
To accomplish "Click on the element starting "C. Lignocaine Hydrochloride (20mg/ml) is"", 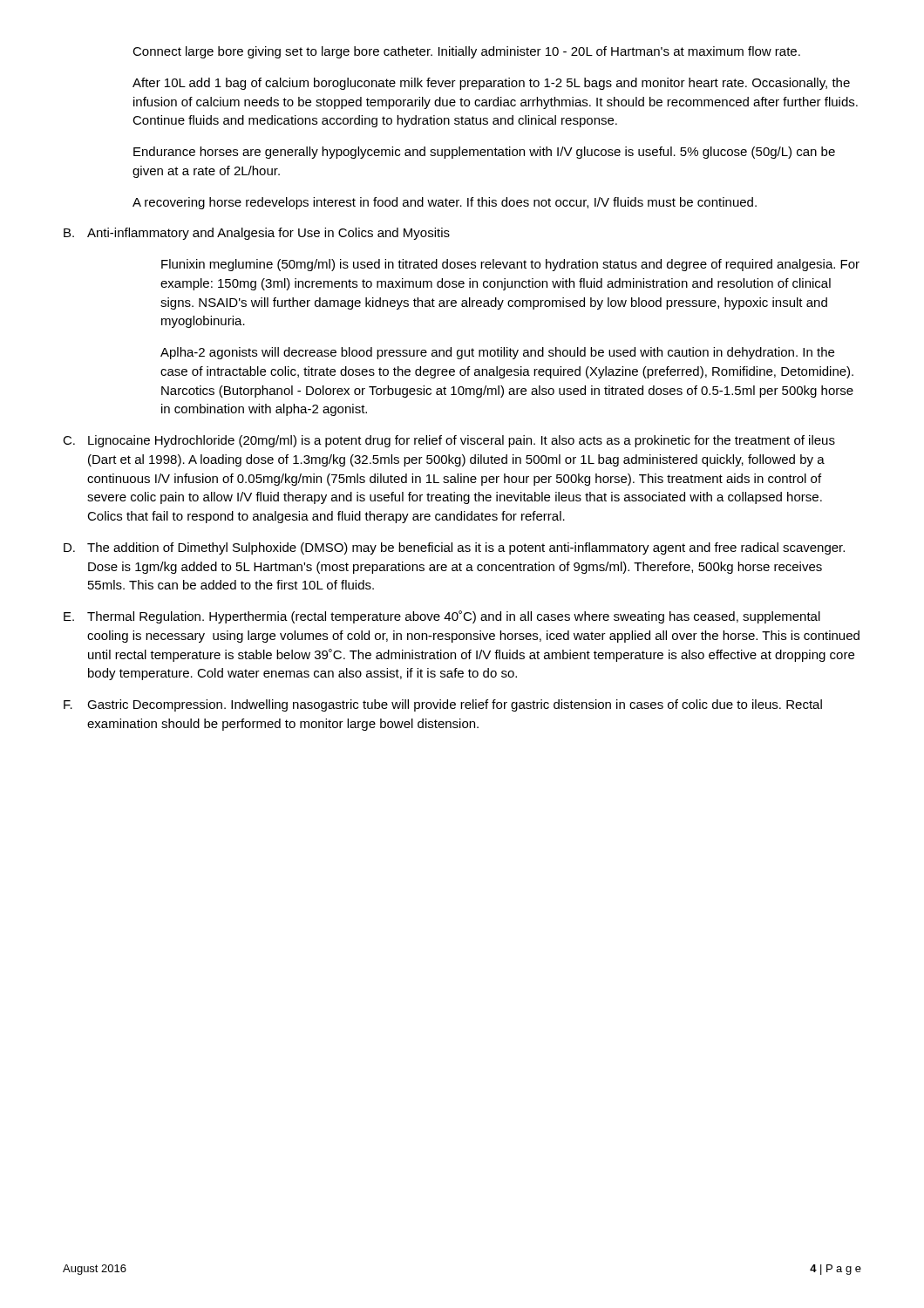I will pos(462,478).
